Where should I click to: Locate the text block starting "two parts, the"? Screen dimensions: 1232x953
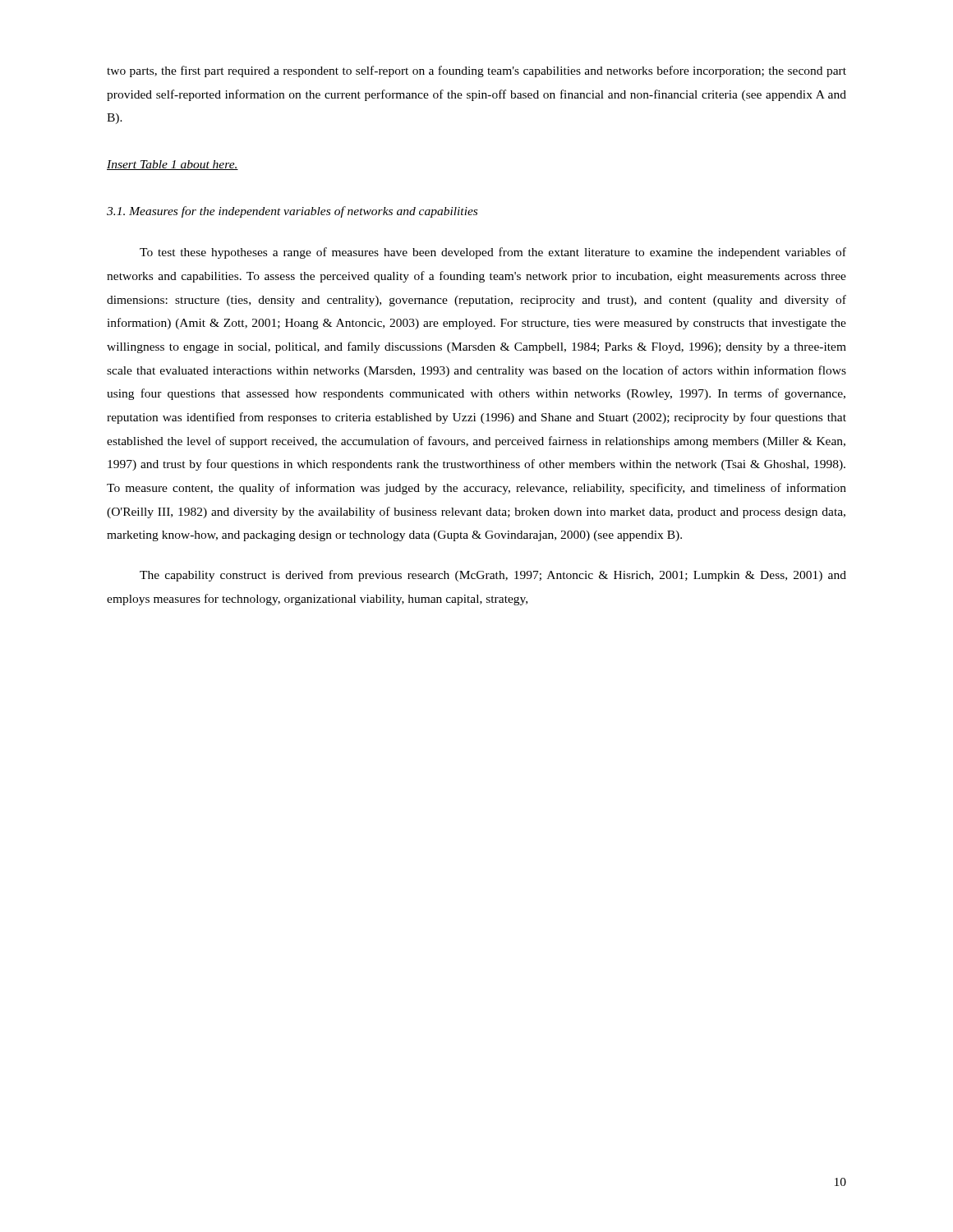tap(476, 94)
